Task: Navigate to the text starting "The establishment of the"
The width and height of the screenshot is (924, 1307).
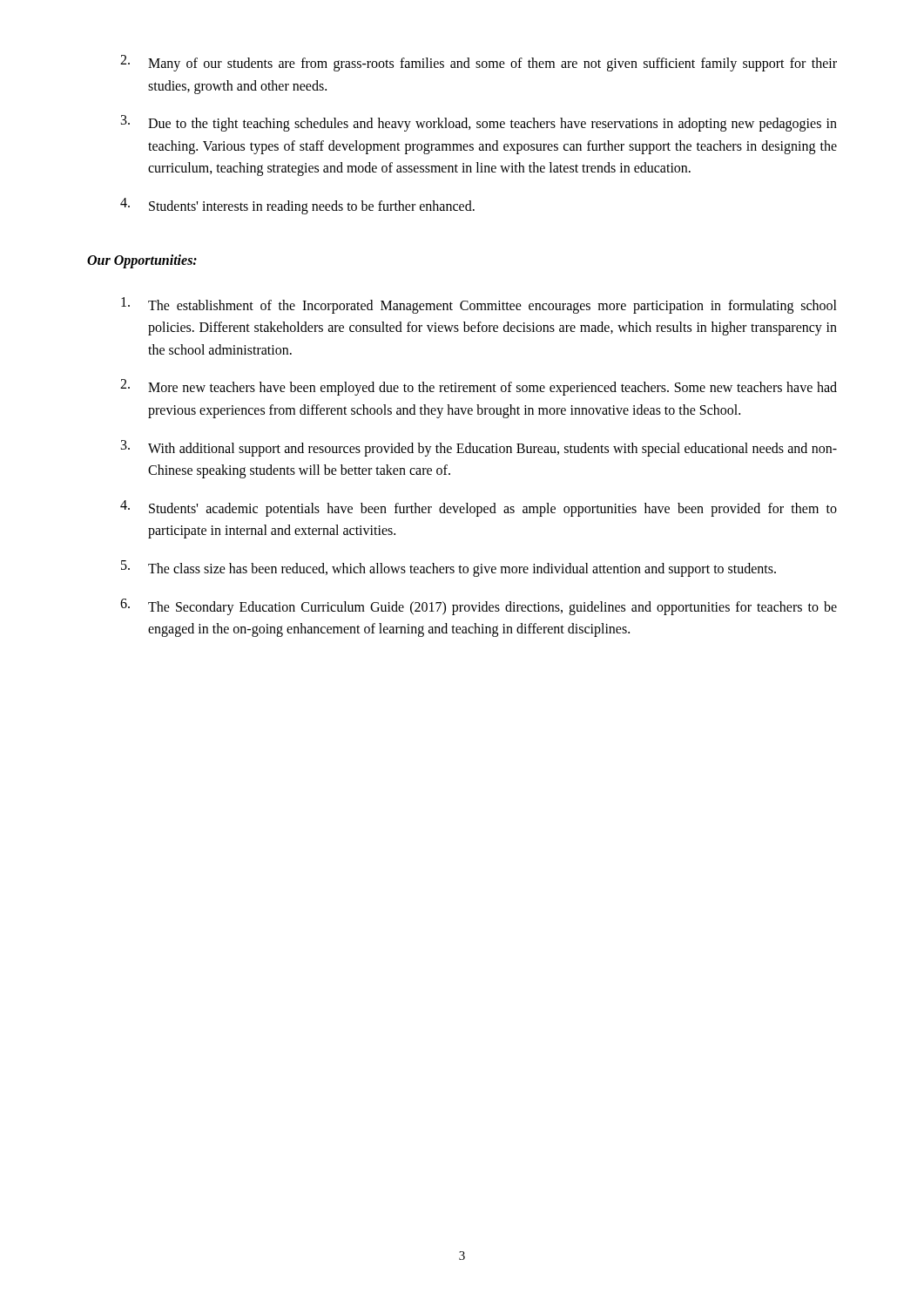Action: 462,328
